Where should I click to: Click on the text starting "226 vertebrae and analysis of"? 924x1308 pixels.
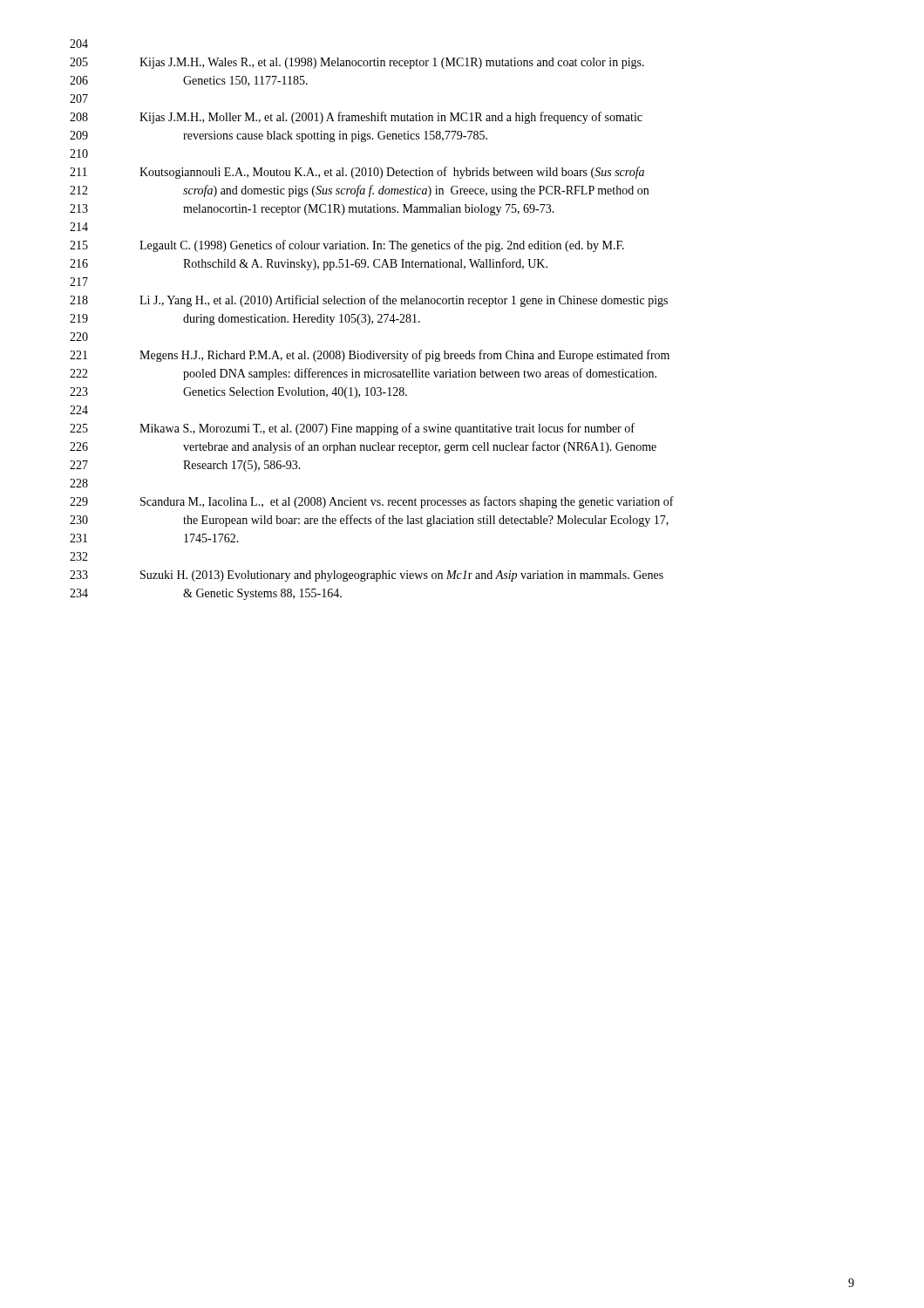pos(462,447)
